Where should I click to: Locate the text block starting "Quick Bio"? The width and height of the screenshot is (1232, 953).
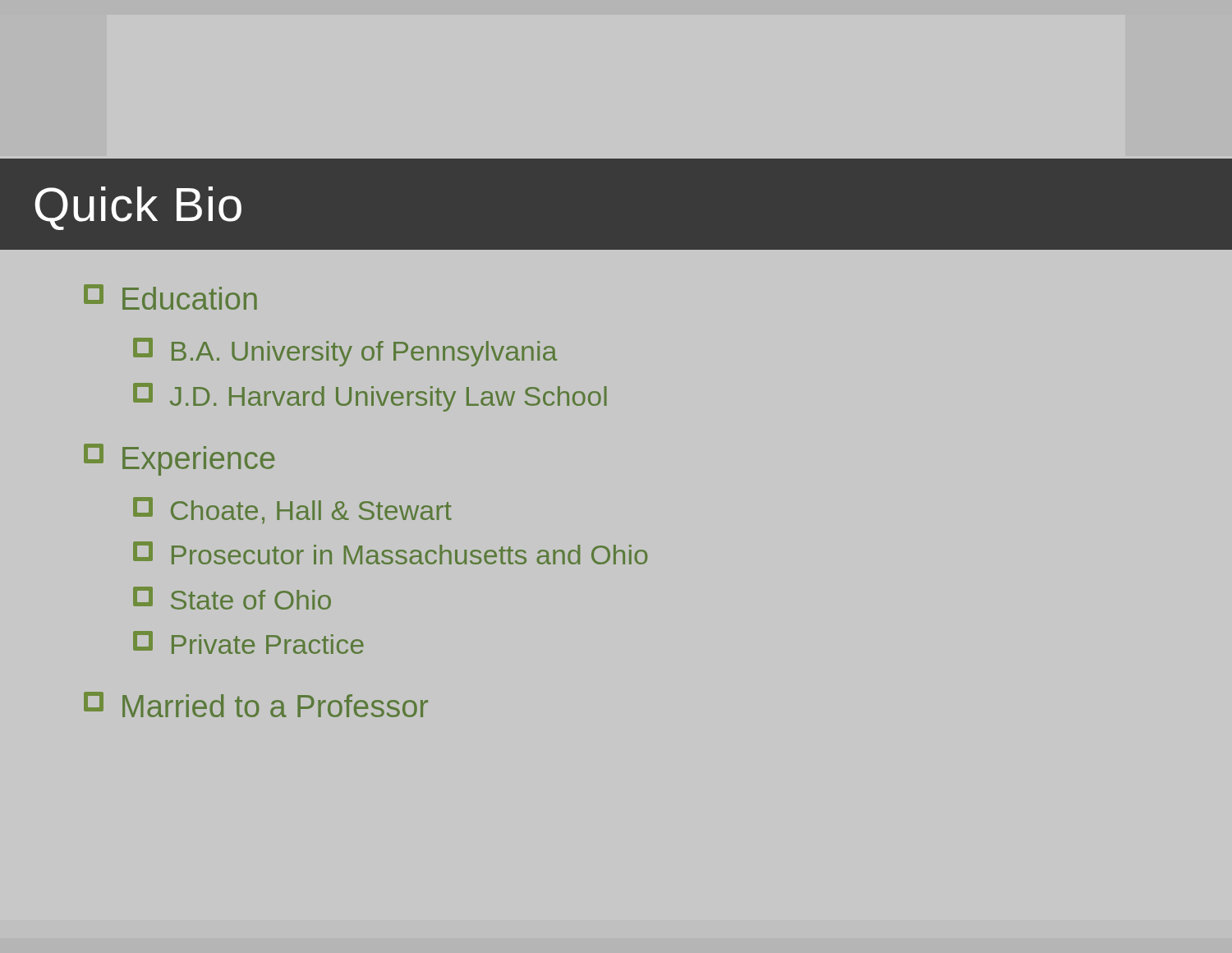[138, 204]
